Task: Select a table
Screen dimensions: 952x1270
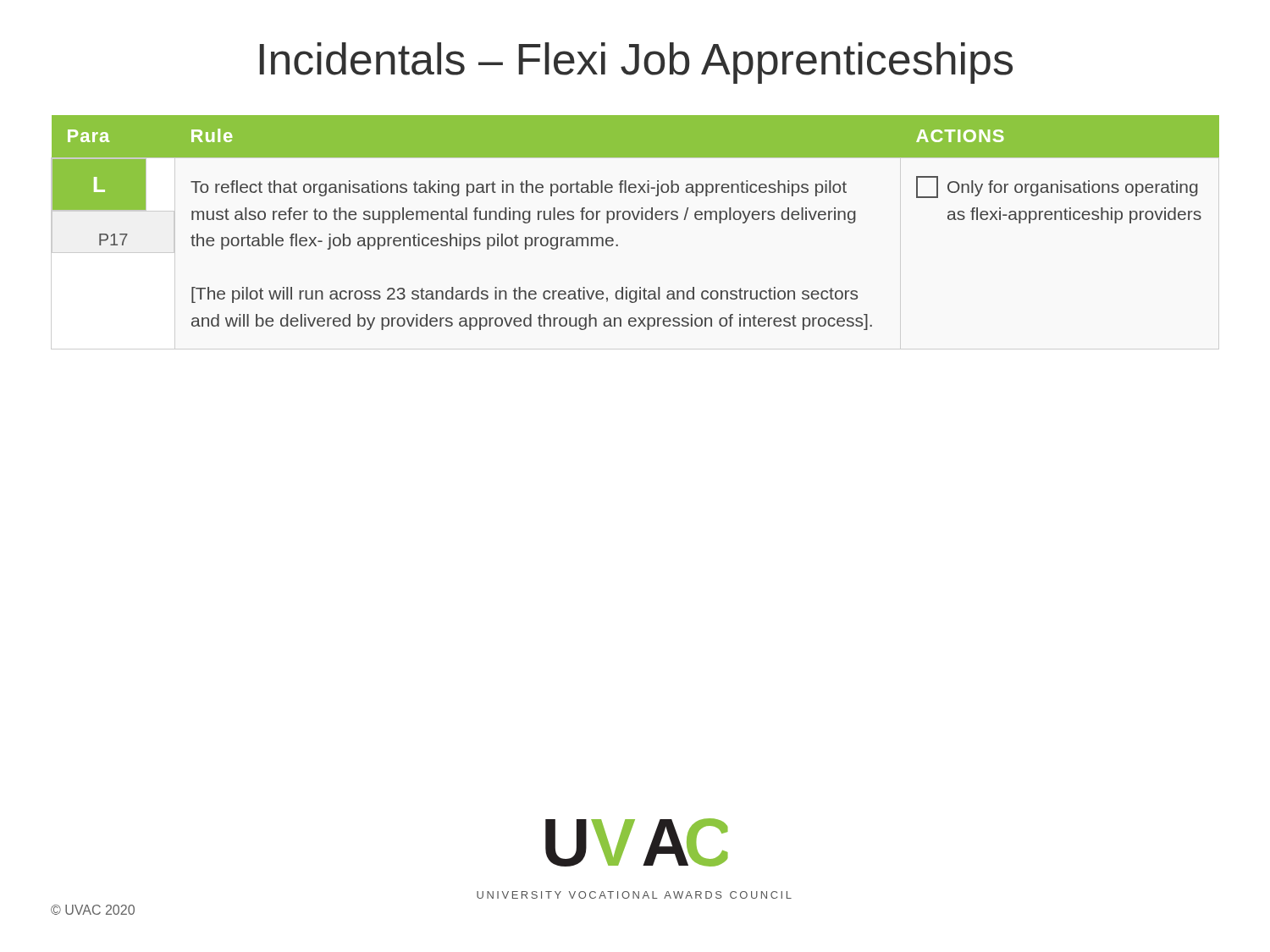Action: coord(635,232)
